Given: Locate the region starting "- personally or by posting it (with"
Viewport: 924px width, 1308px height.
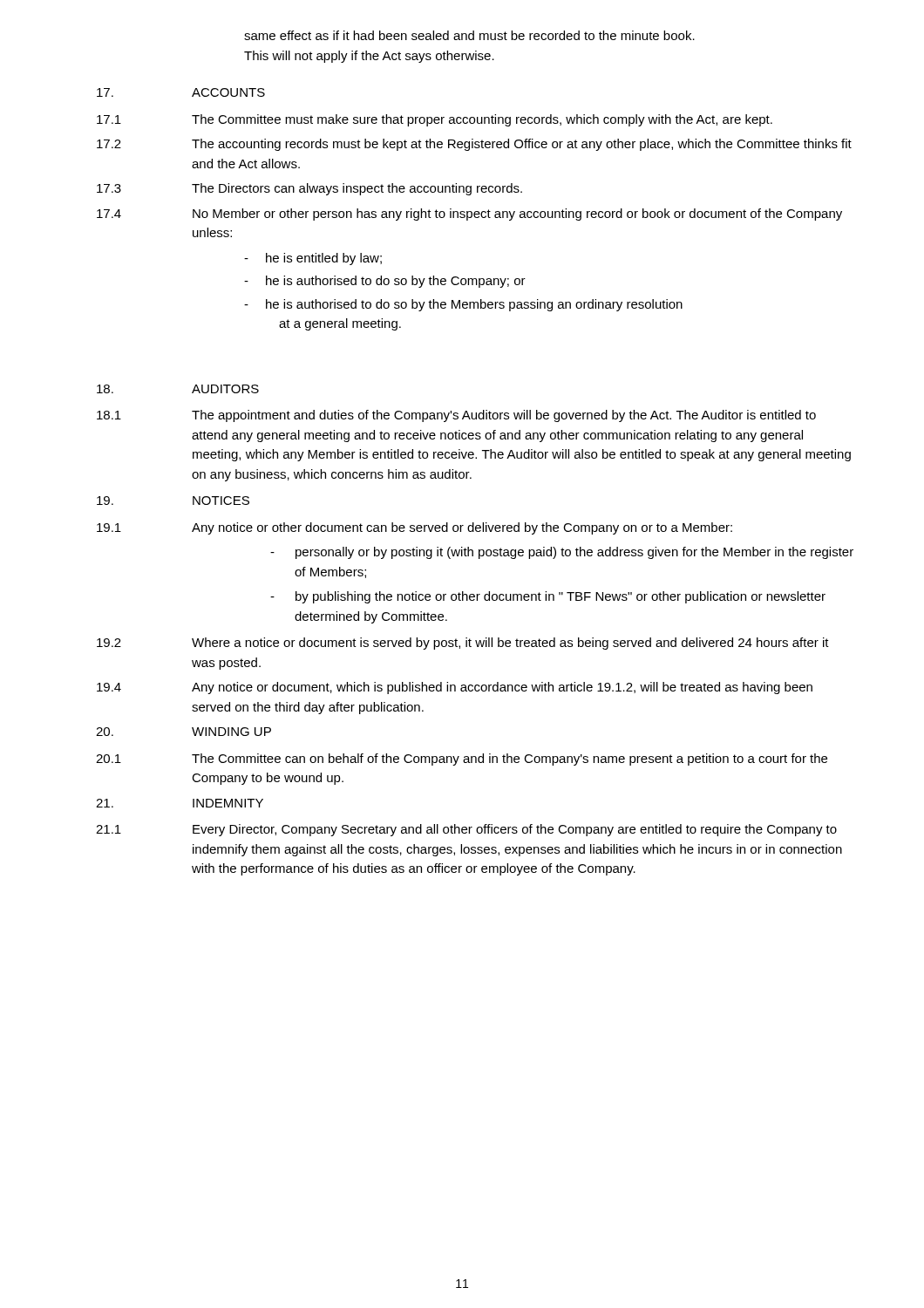Looking at the screenshot, I should [x=562, y=562].
